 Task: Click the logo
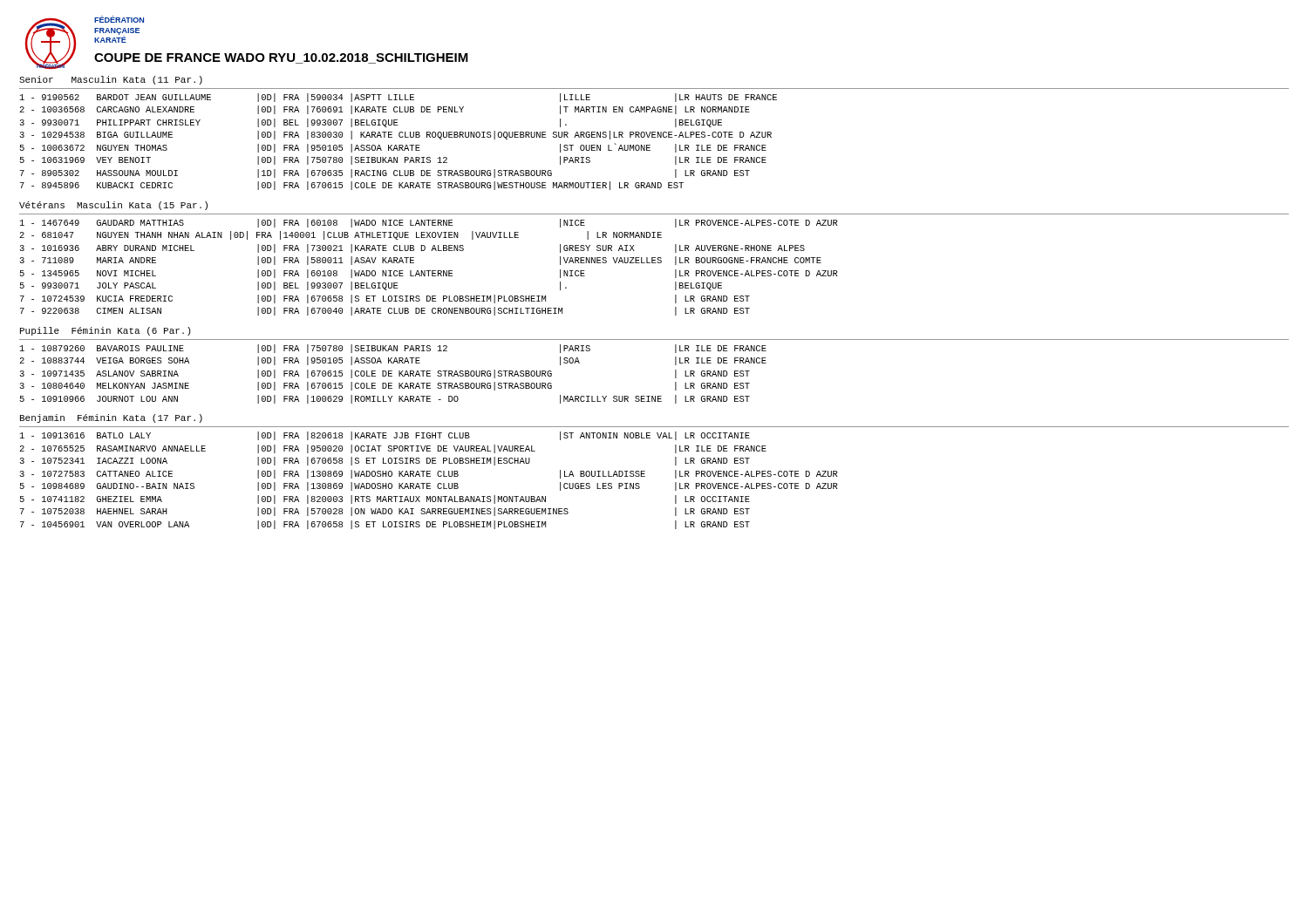(x=51, y=43)
